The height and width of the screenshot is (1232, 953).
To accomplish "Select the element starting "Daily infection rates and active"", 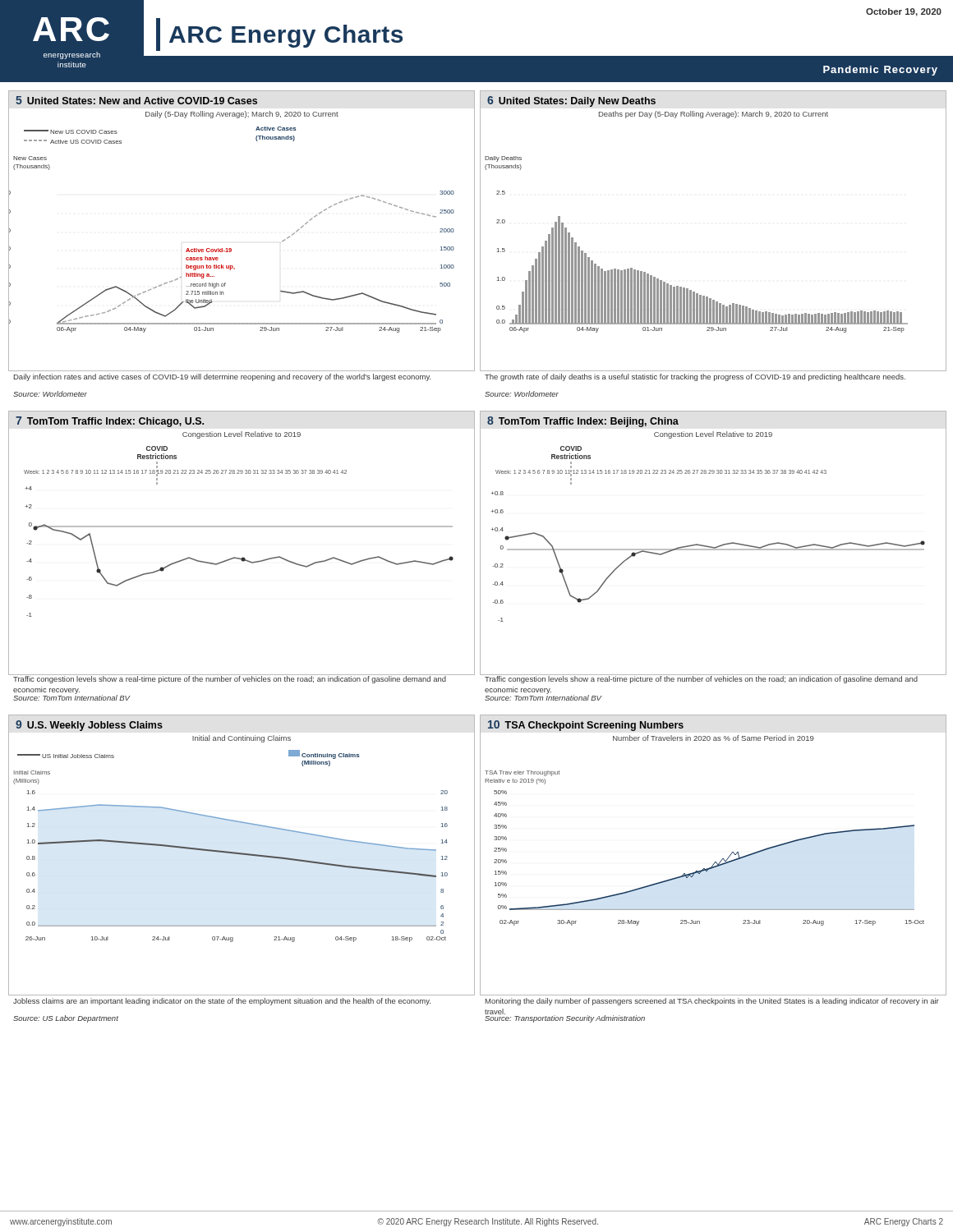I will pyautogui.click(x=222, y=377).
